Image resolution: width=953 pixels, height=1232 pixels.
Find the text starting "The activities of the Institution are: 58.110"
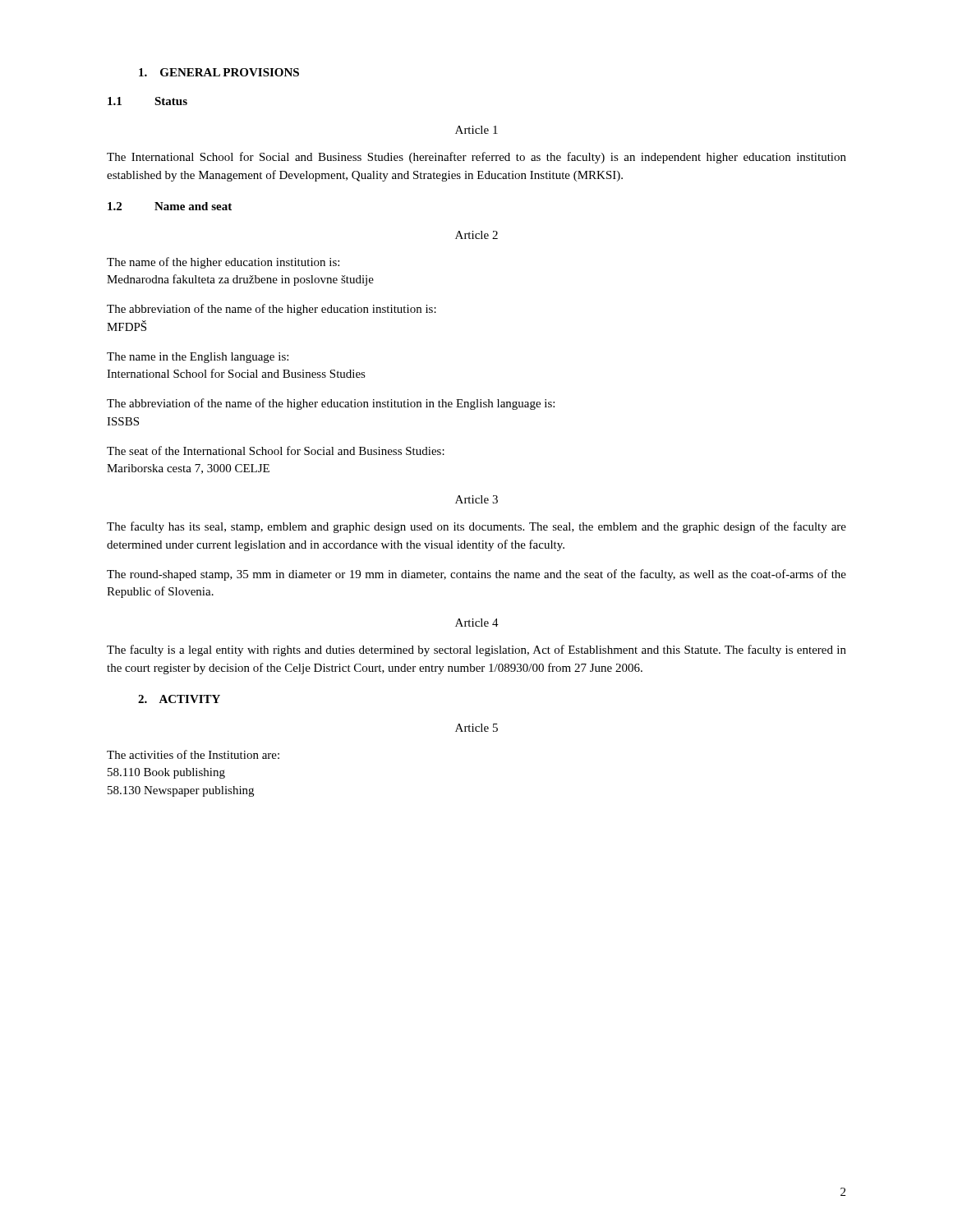(194, 772)
